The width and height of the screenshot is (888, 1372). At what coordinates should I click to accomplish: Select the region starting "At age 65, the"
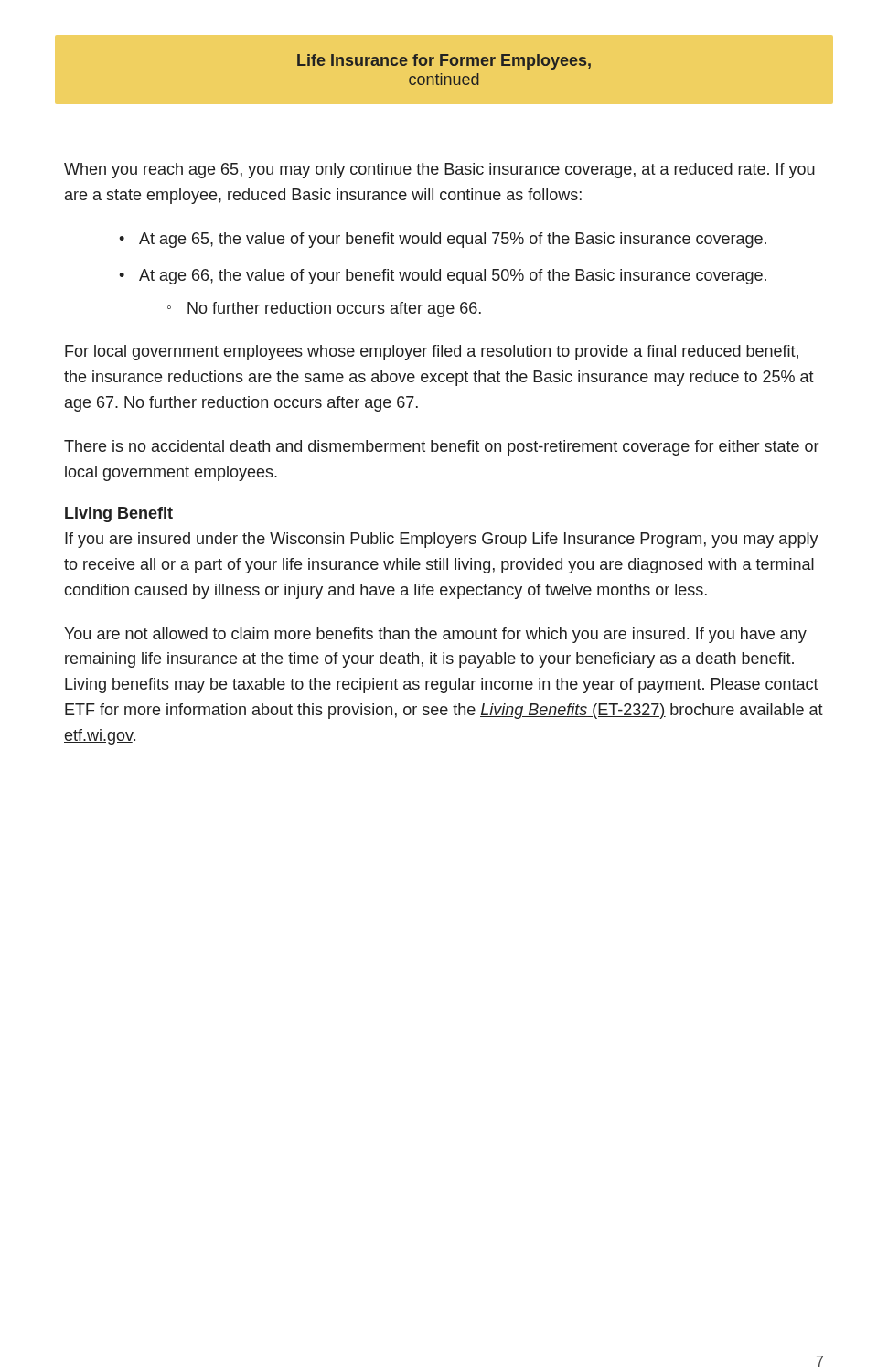(x=453, y=239)
